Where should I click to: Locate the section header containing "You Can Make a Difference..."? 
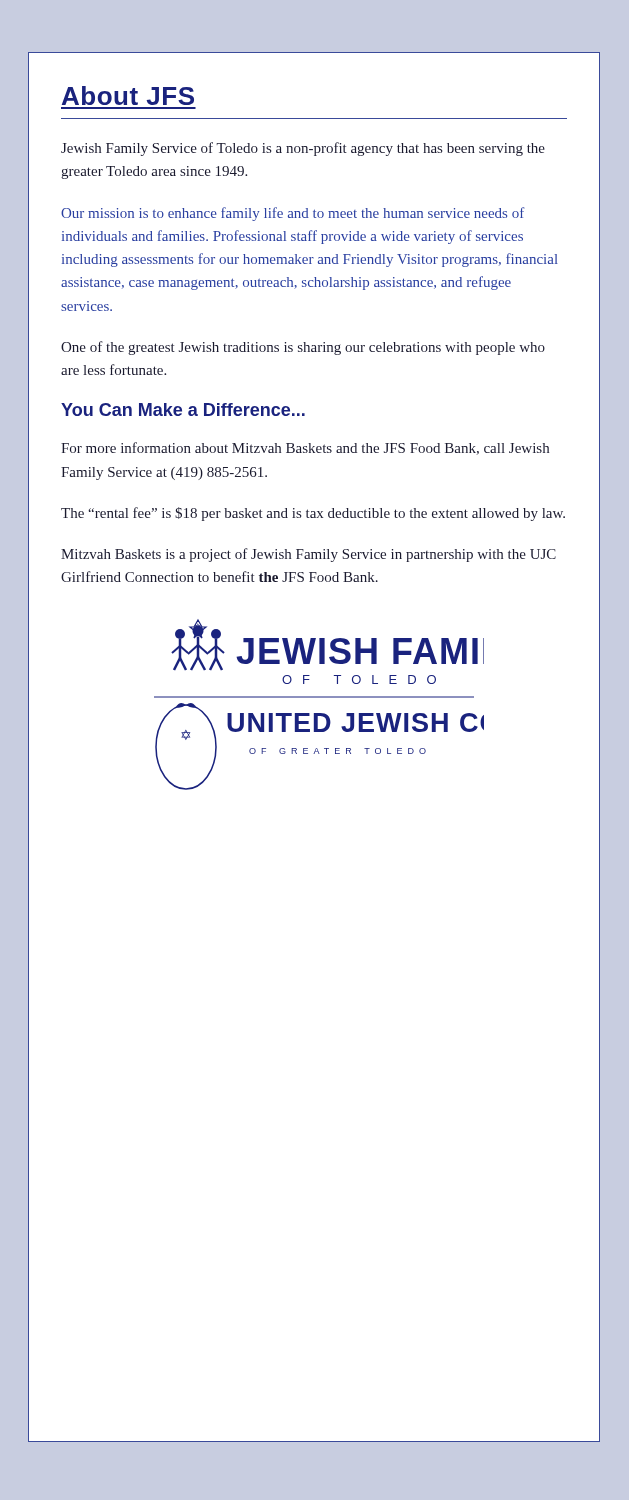183,410
